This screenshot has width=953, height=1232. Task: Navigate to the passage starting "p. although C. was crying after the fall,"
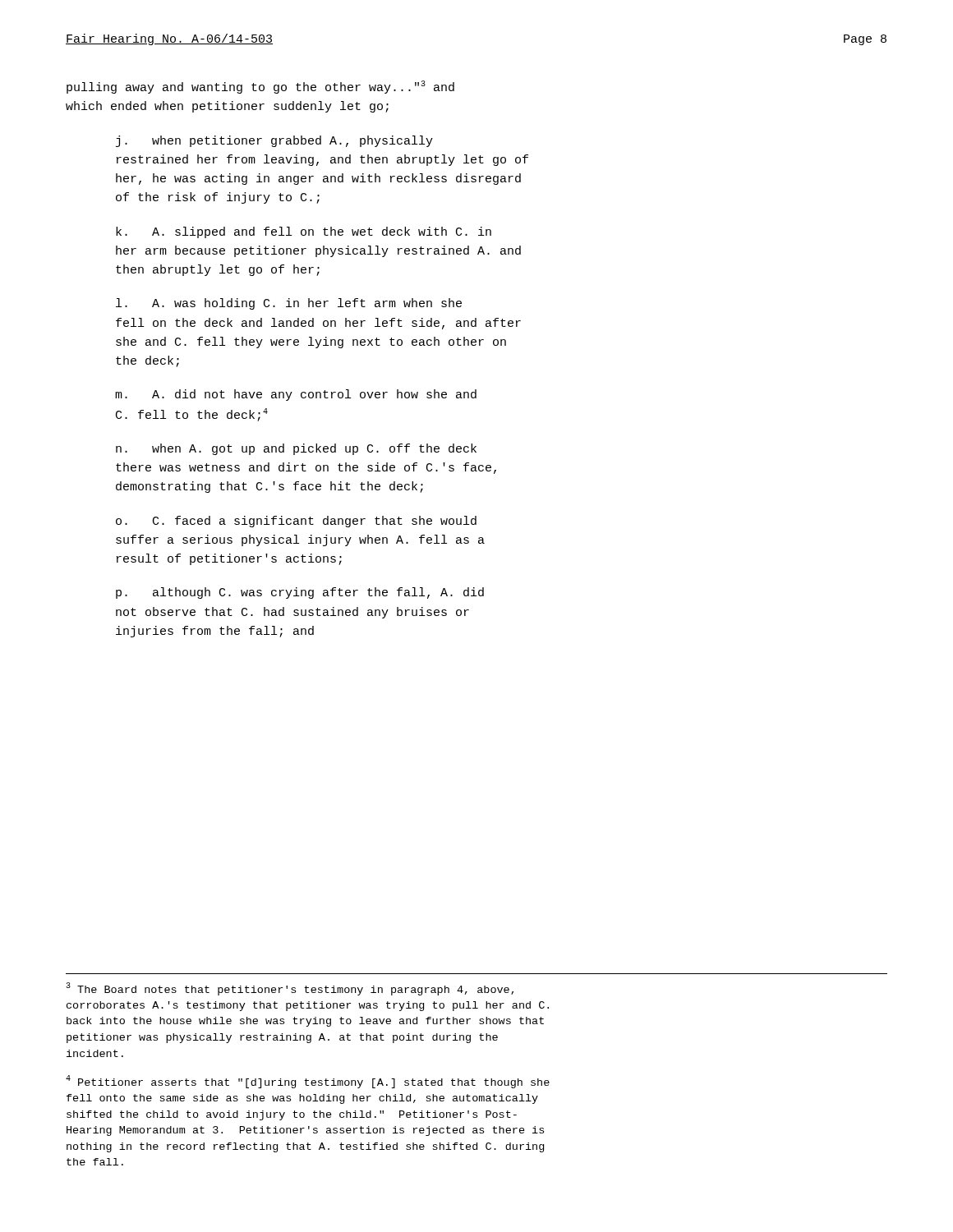300,613
